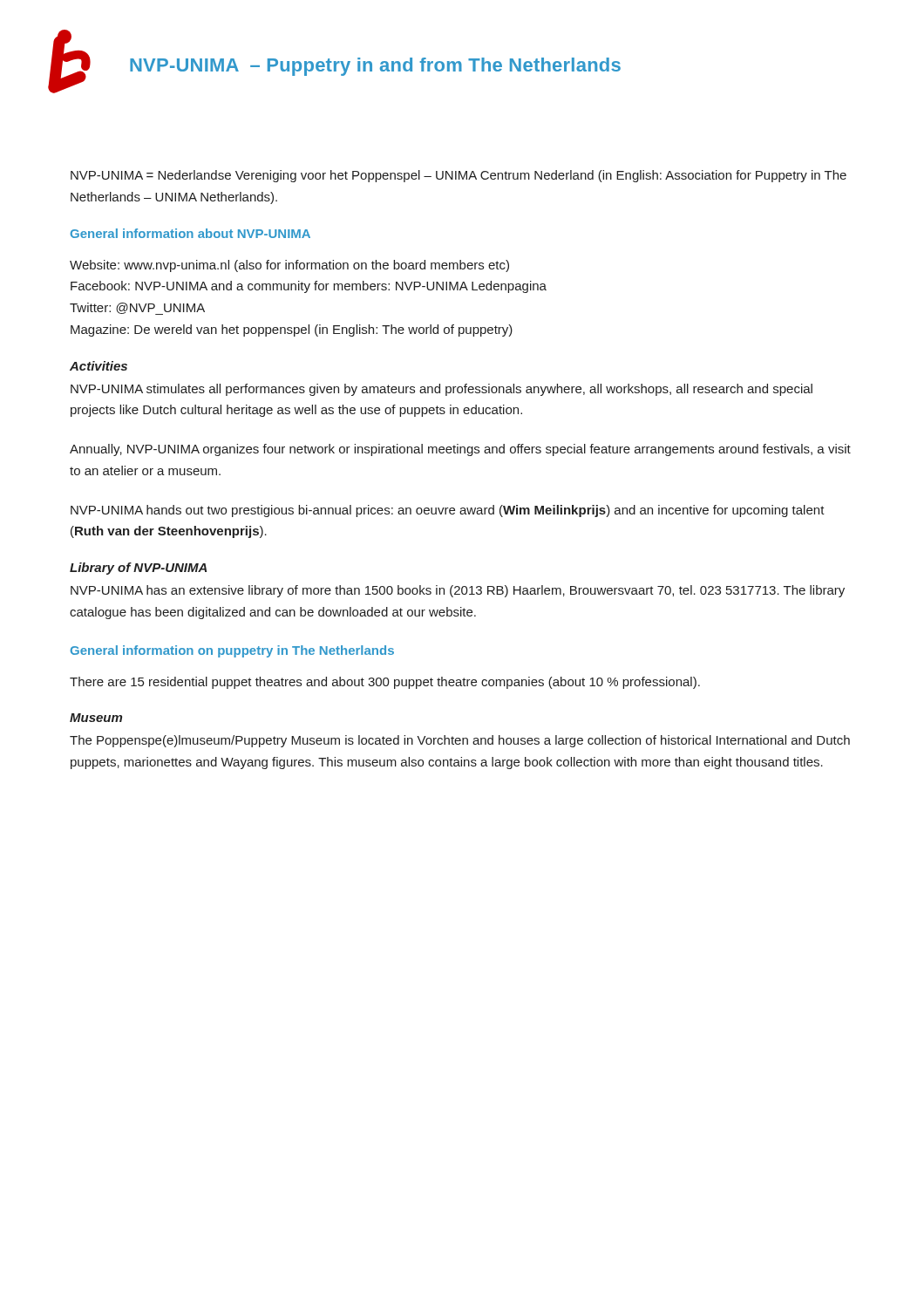The width and height of the screenshot is (924, 1308).
Task: Select the text block containing "NVP-UNIMA = Nederlandse"
Action: coord(458,186)
